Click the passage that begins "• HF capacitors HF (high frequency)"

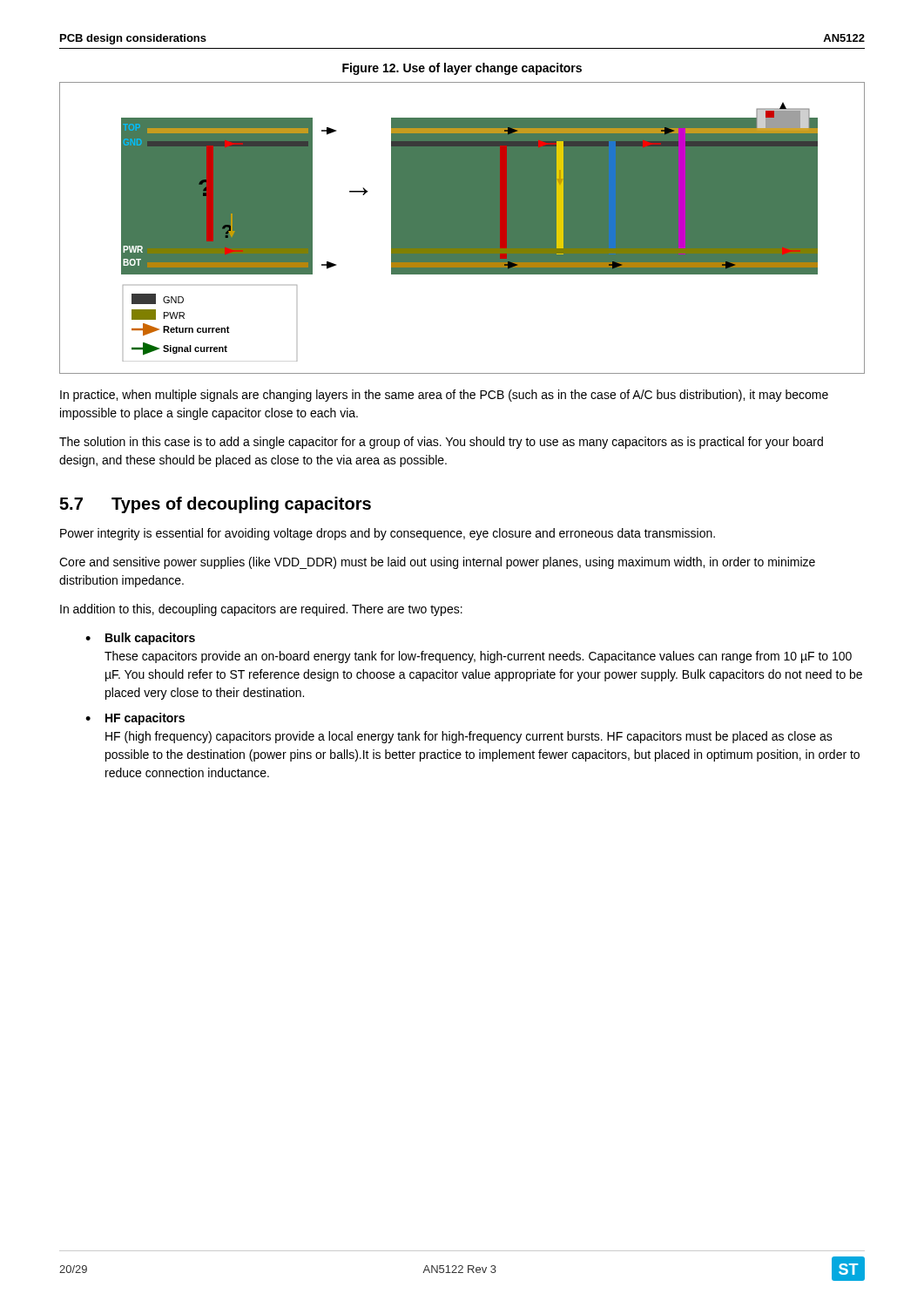tap(475, 746)
